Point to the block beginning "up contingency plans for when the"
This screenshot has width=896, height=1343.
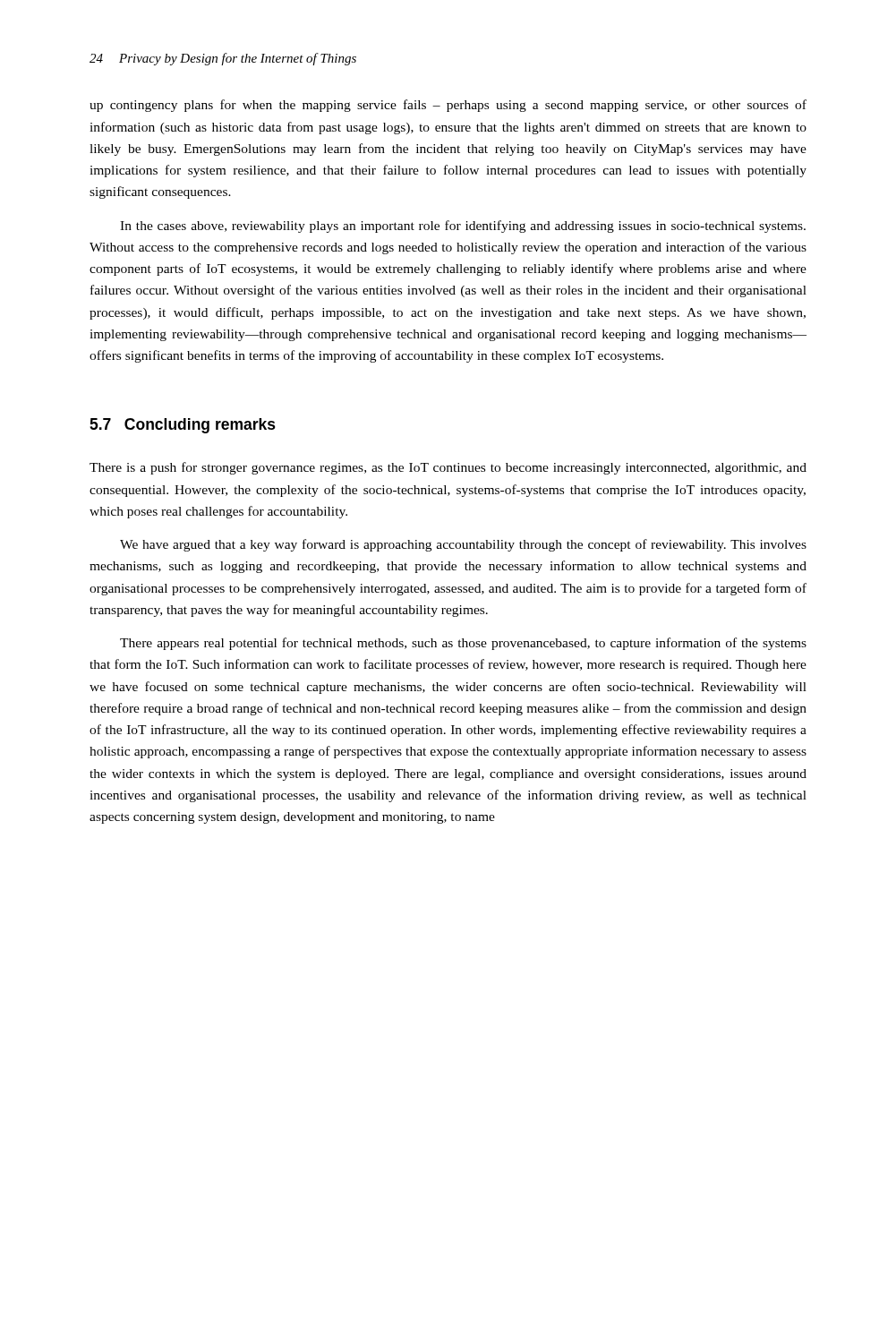click(448, 149)
